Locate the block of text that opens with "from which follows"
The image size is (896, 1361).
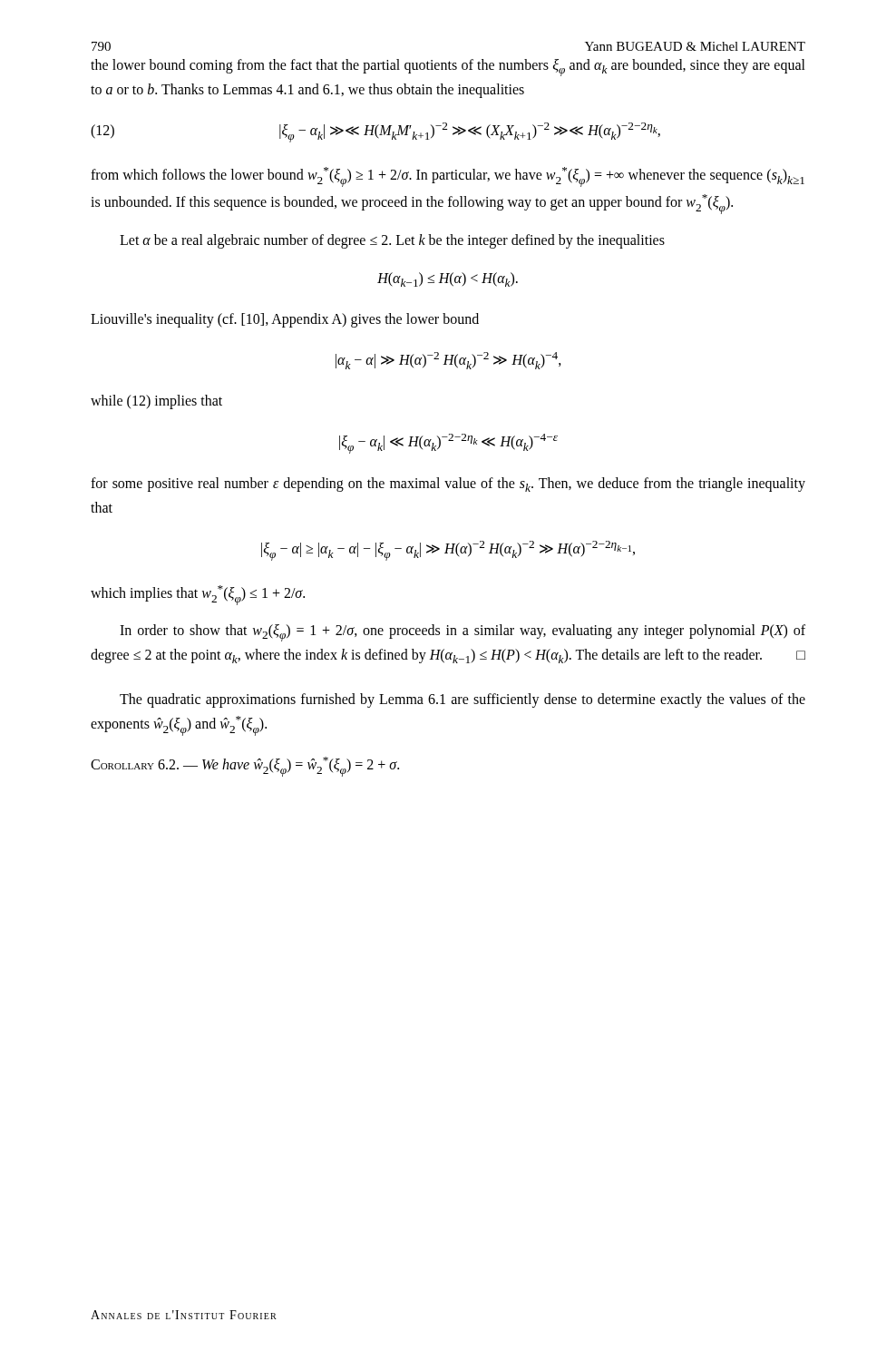[x=448, y=189]
